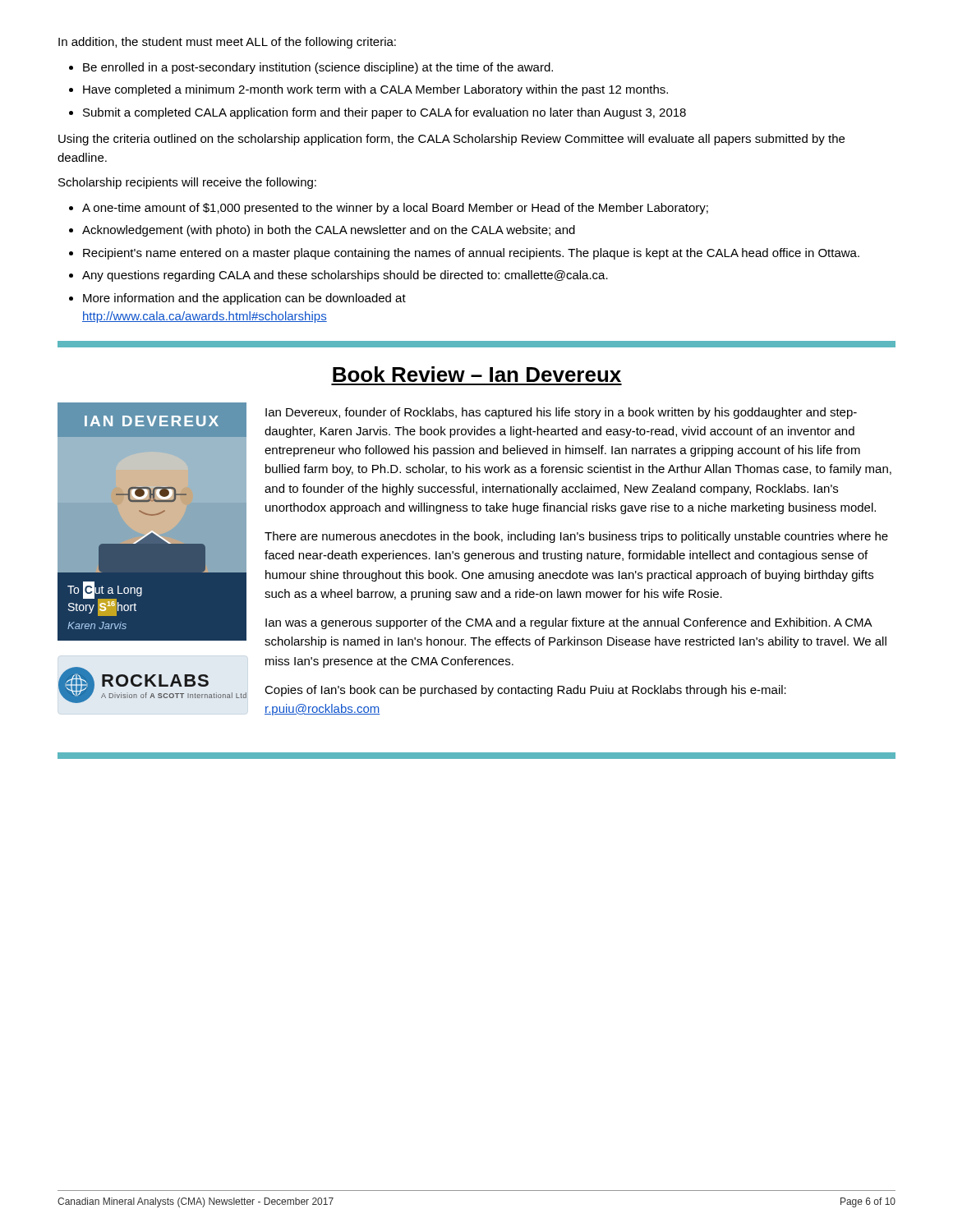The height and width of the screenshot is (1232, 953).
Task: Click on the region starting "In addition, the student must meet"
Action: (x=227, y=41)
